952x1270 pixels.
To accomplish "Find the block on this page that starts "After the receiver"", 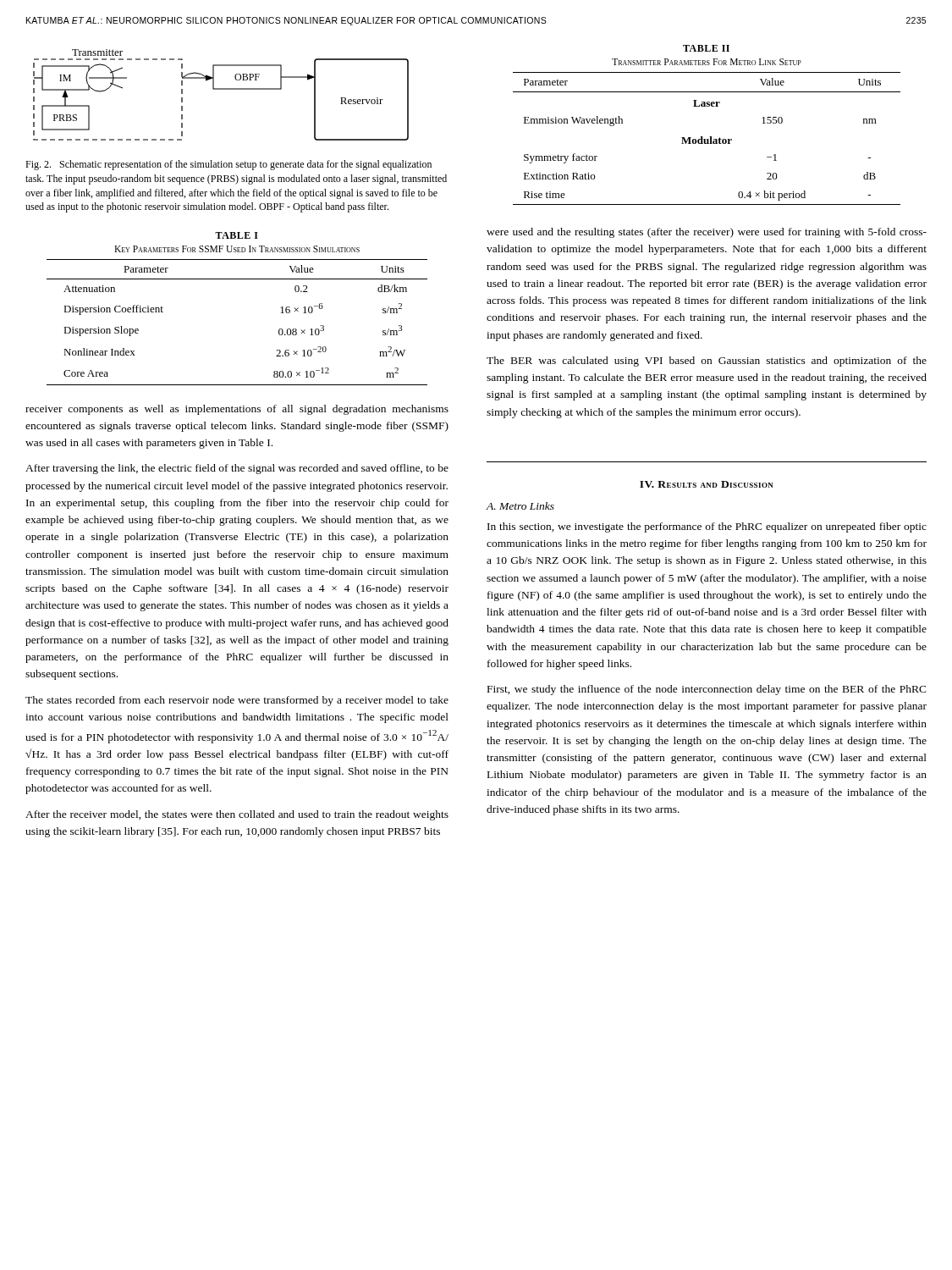I will [237, 822].
